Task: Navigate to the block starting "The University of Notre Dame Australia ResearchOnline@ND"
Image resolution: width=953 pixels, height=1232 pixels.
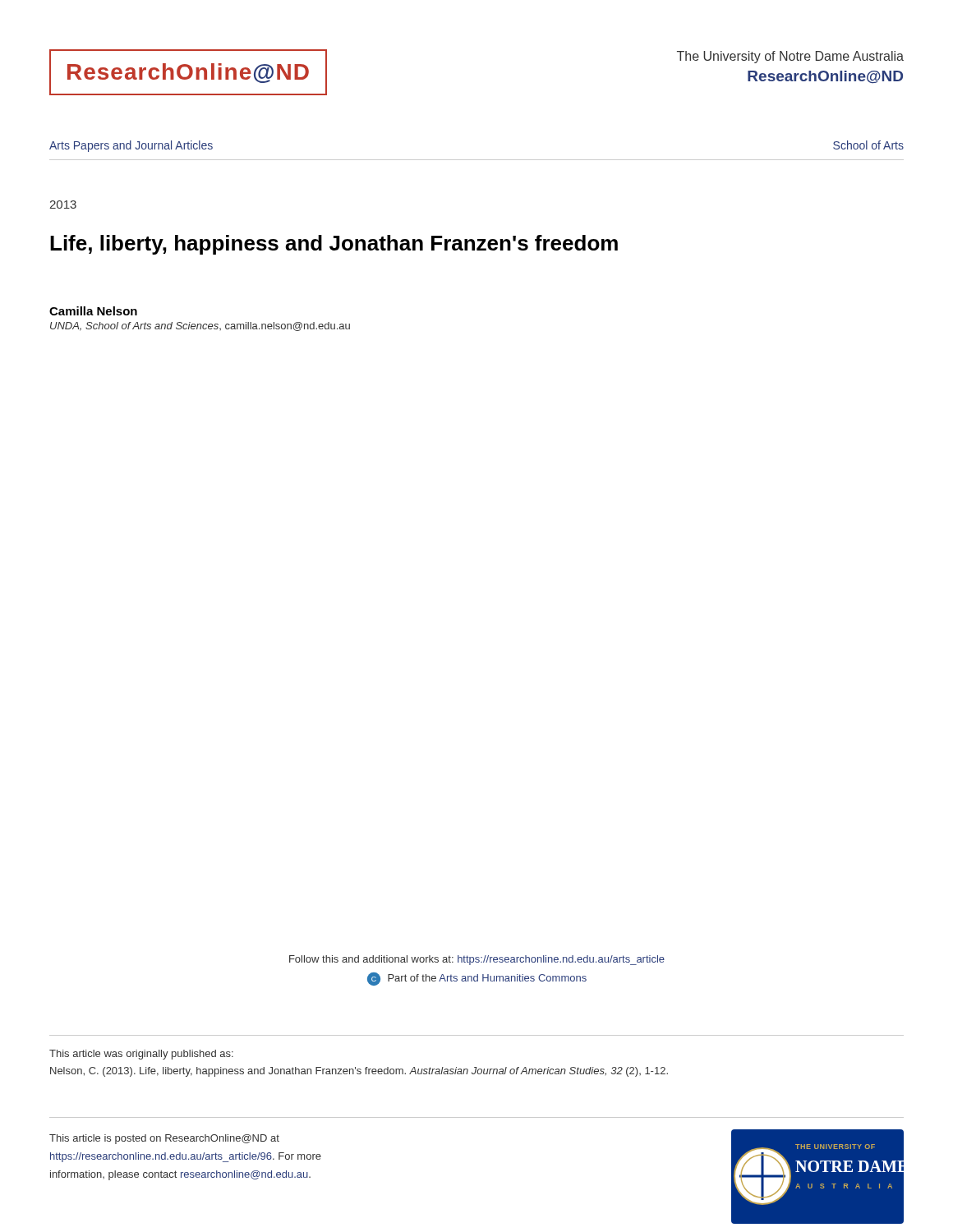Action: (x=790, y=67)
